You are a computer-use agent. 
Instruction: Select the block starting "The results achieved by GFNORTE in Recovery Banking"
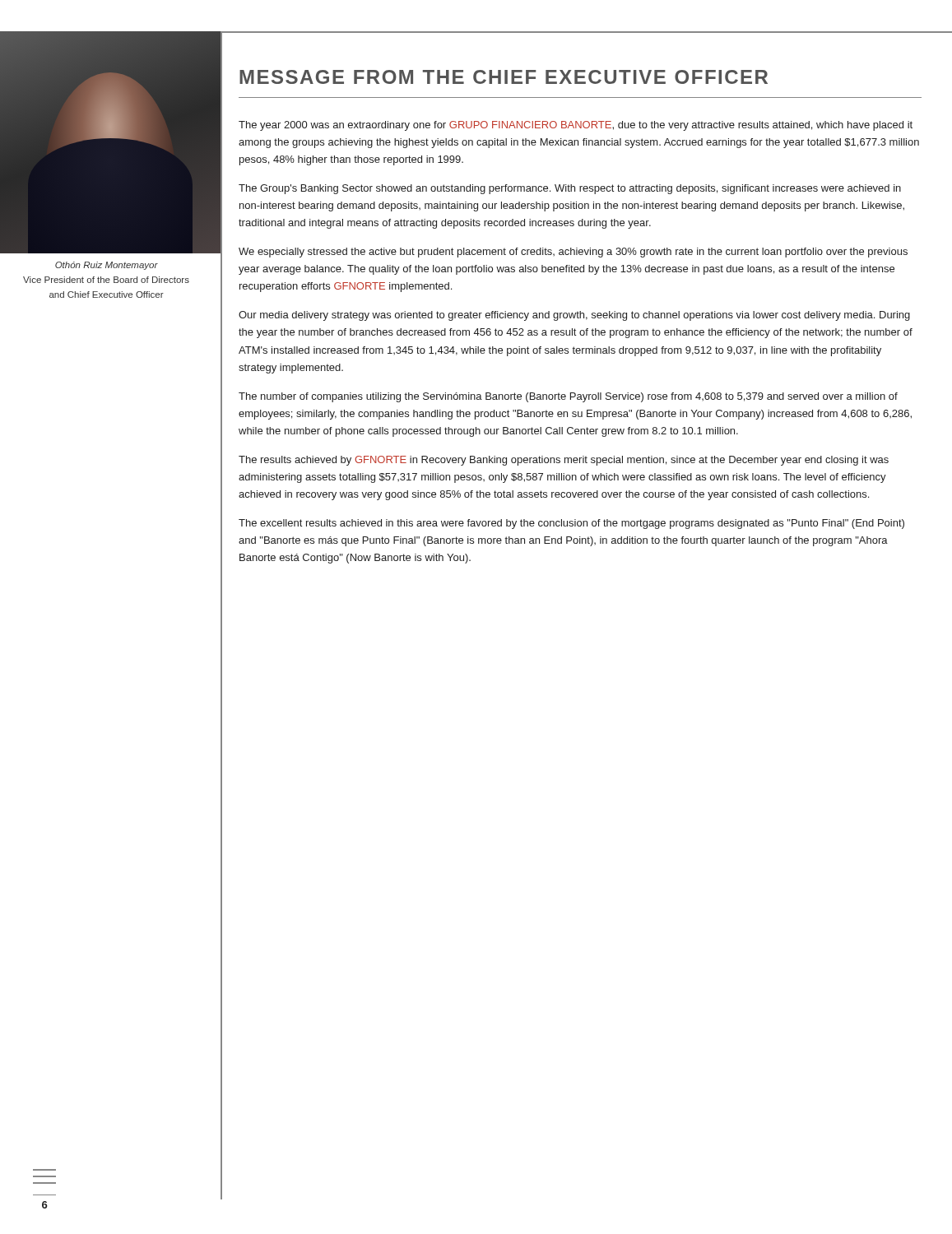pos(564,477)
